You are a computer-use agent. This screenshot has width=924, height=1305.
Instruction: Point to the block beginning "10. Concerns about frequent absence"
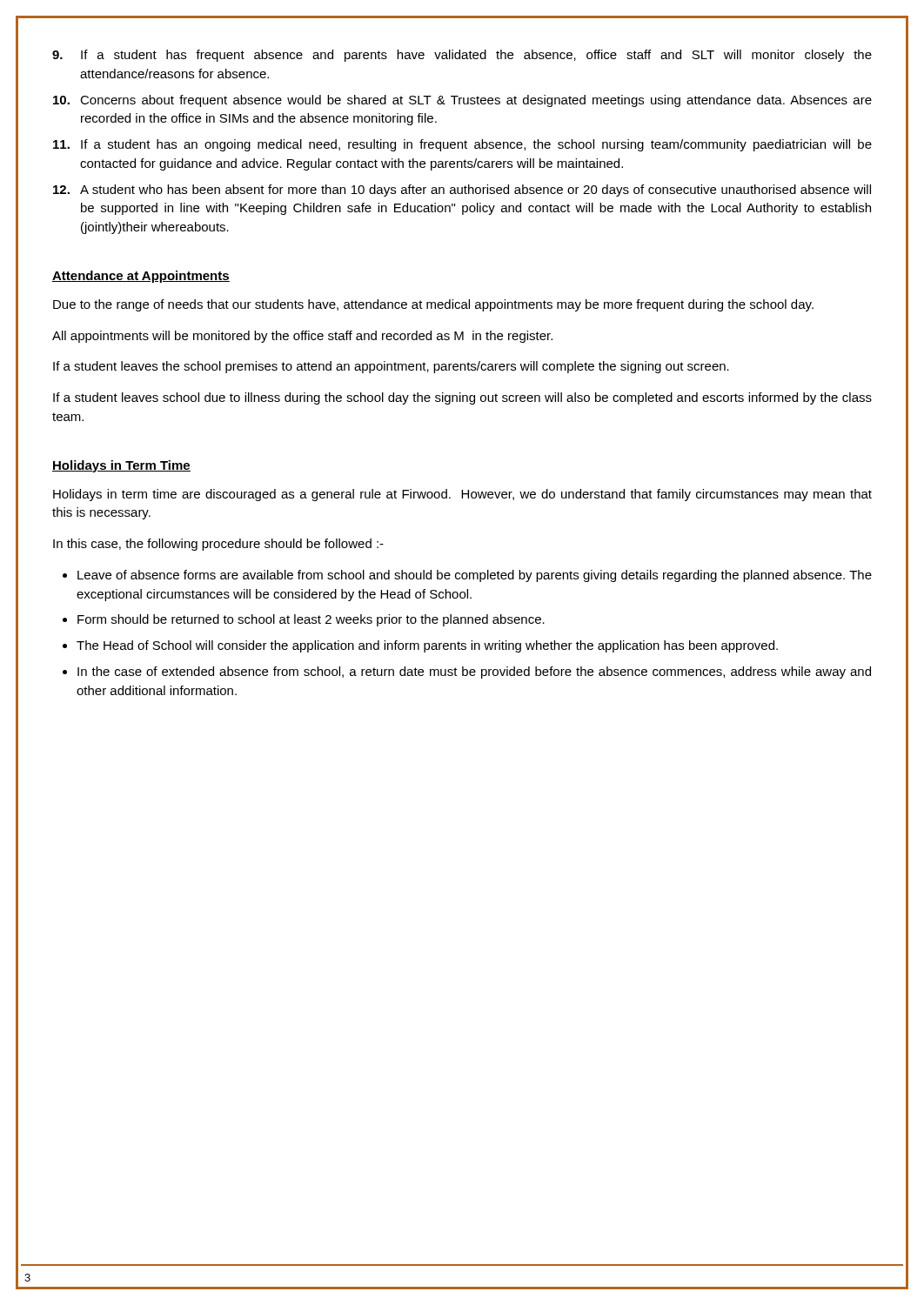coord(462,109)
